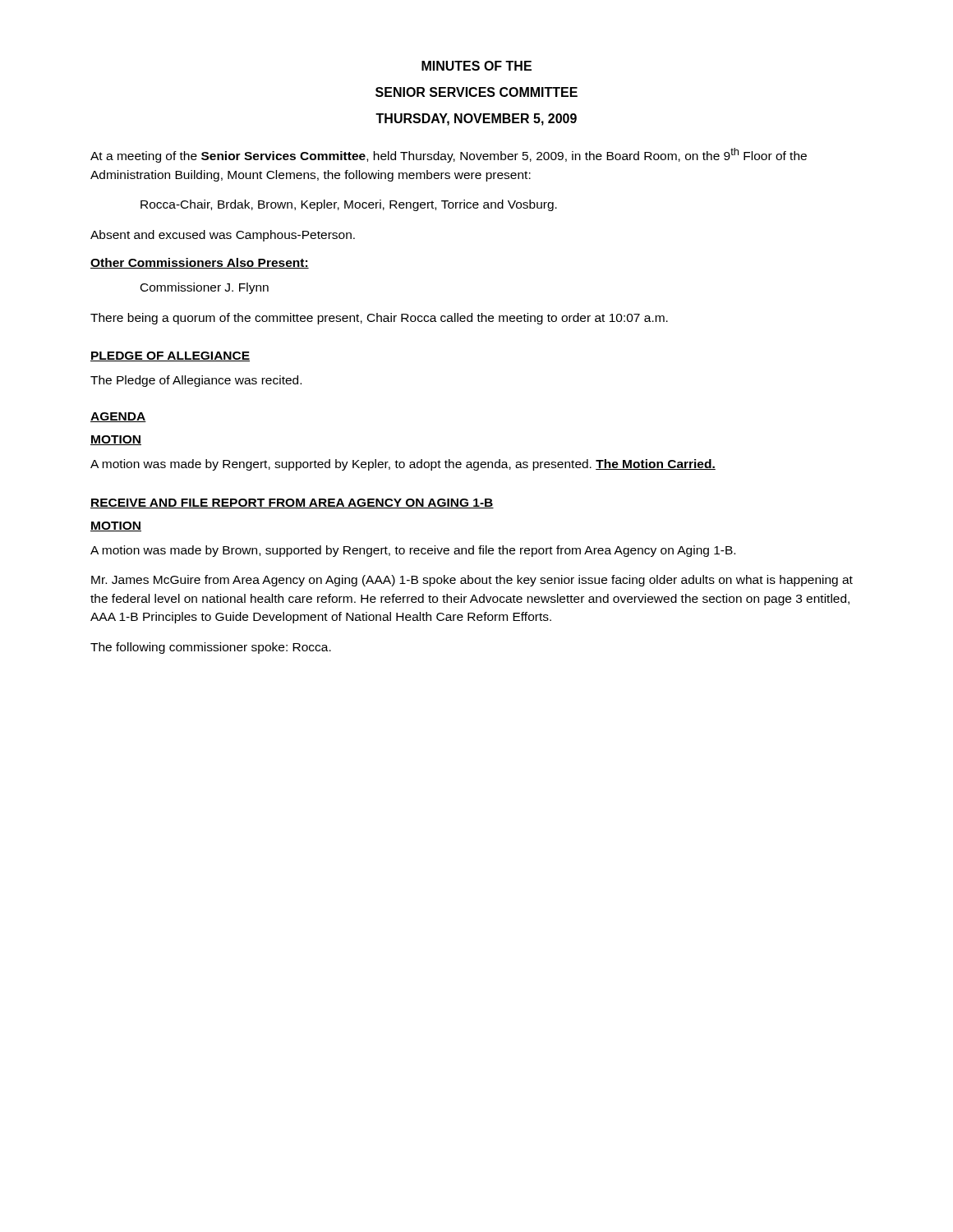Point to the region starting "RECEIVE AND FILE"
Screen dimensions: 1232x953
click(x=292, y=502)
